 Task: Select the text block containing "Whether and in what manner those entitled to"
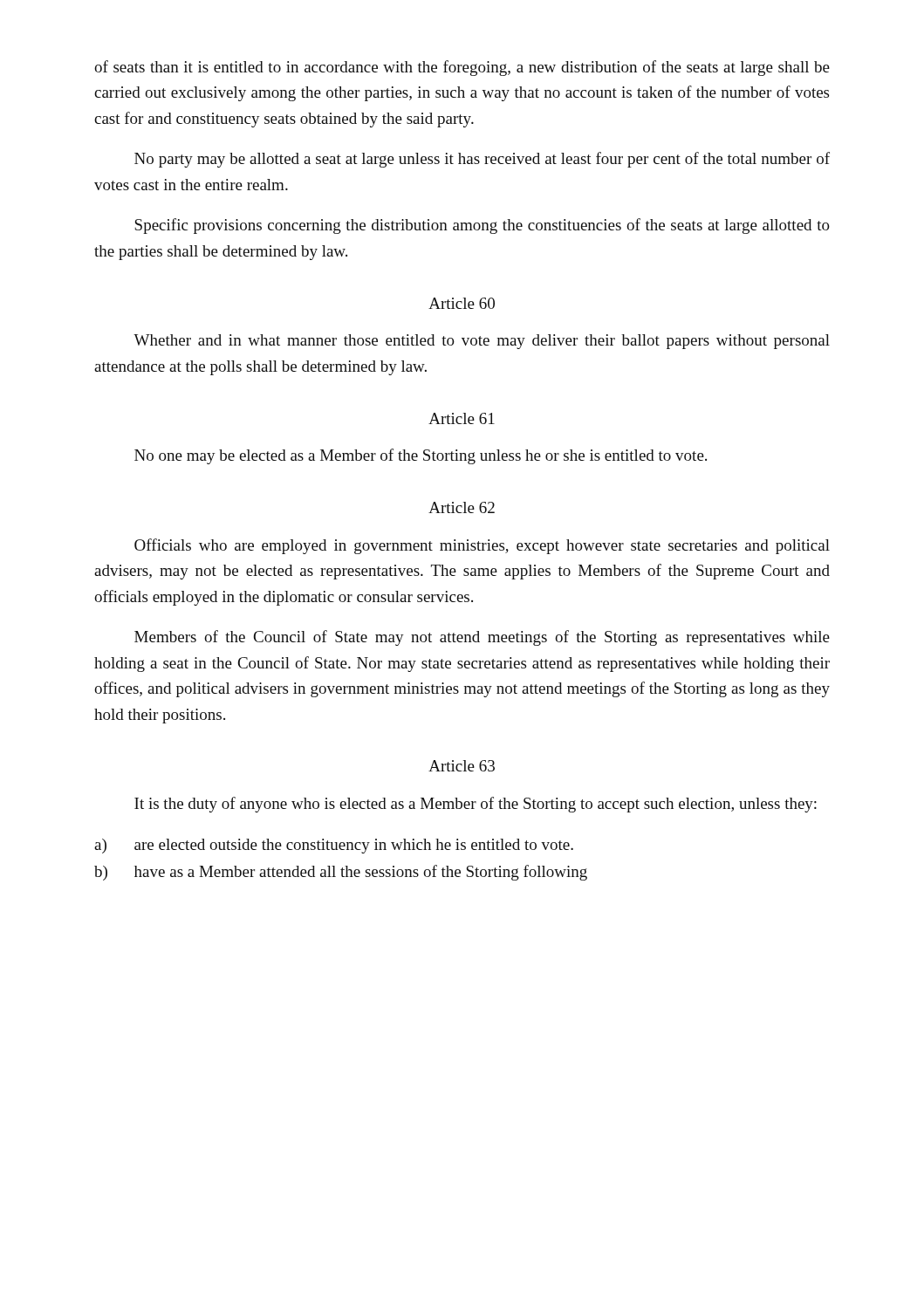coord(462,353)
